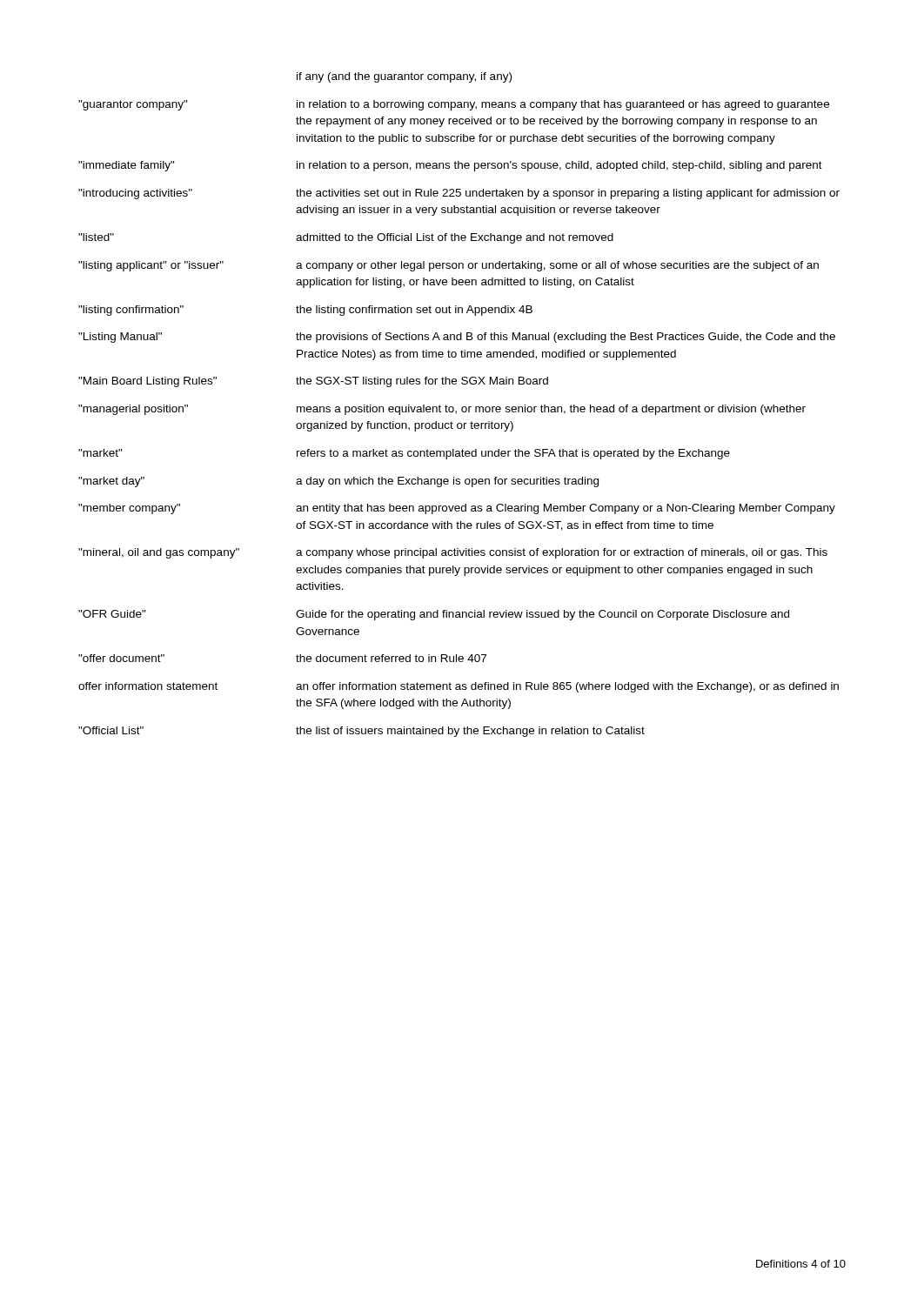Locate the text ""managerial position""

tap(133, 408)
